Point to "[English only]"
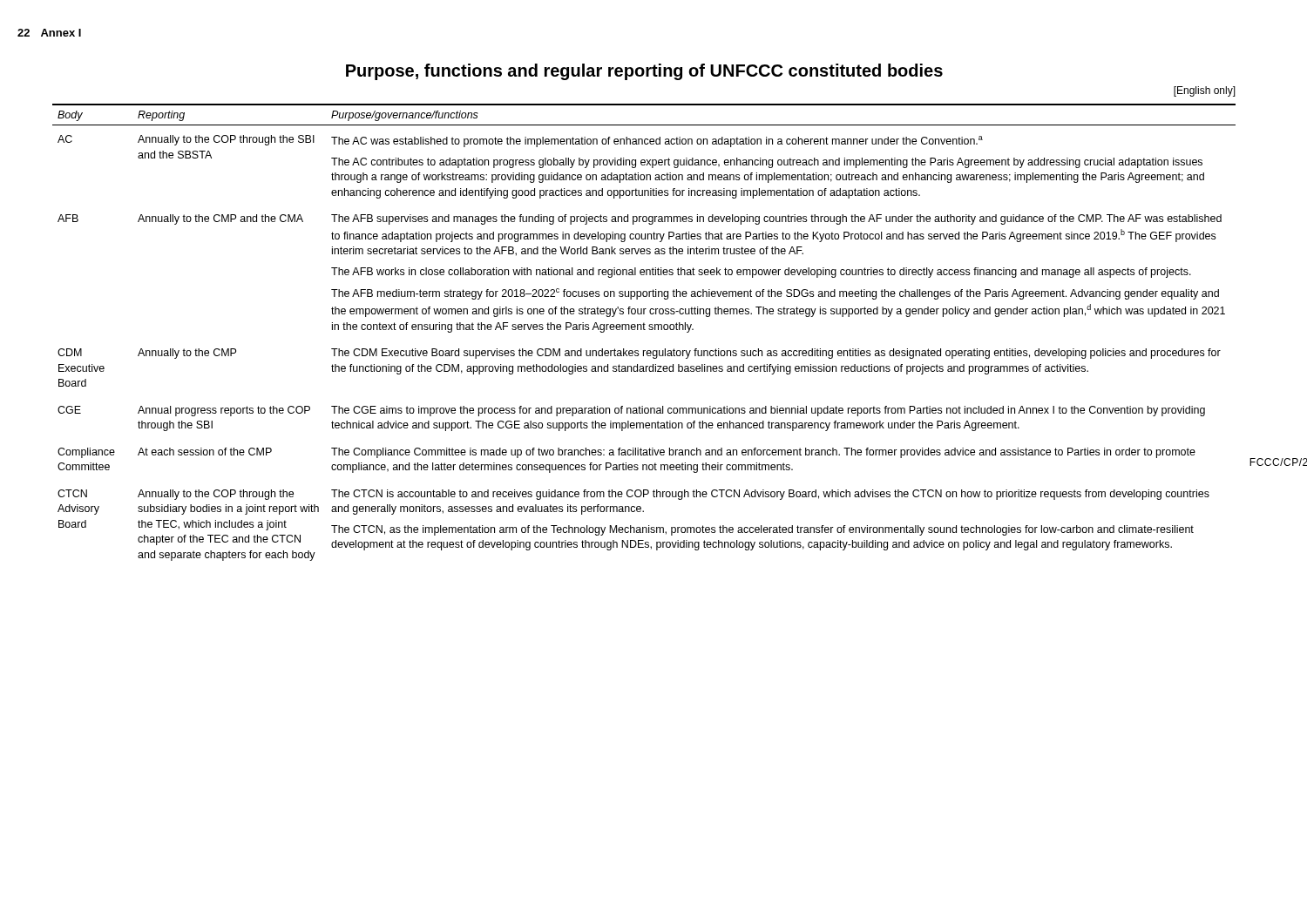The image size is (1307, 924). [x=1204, y=91]
